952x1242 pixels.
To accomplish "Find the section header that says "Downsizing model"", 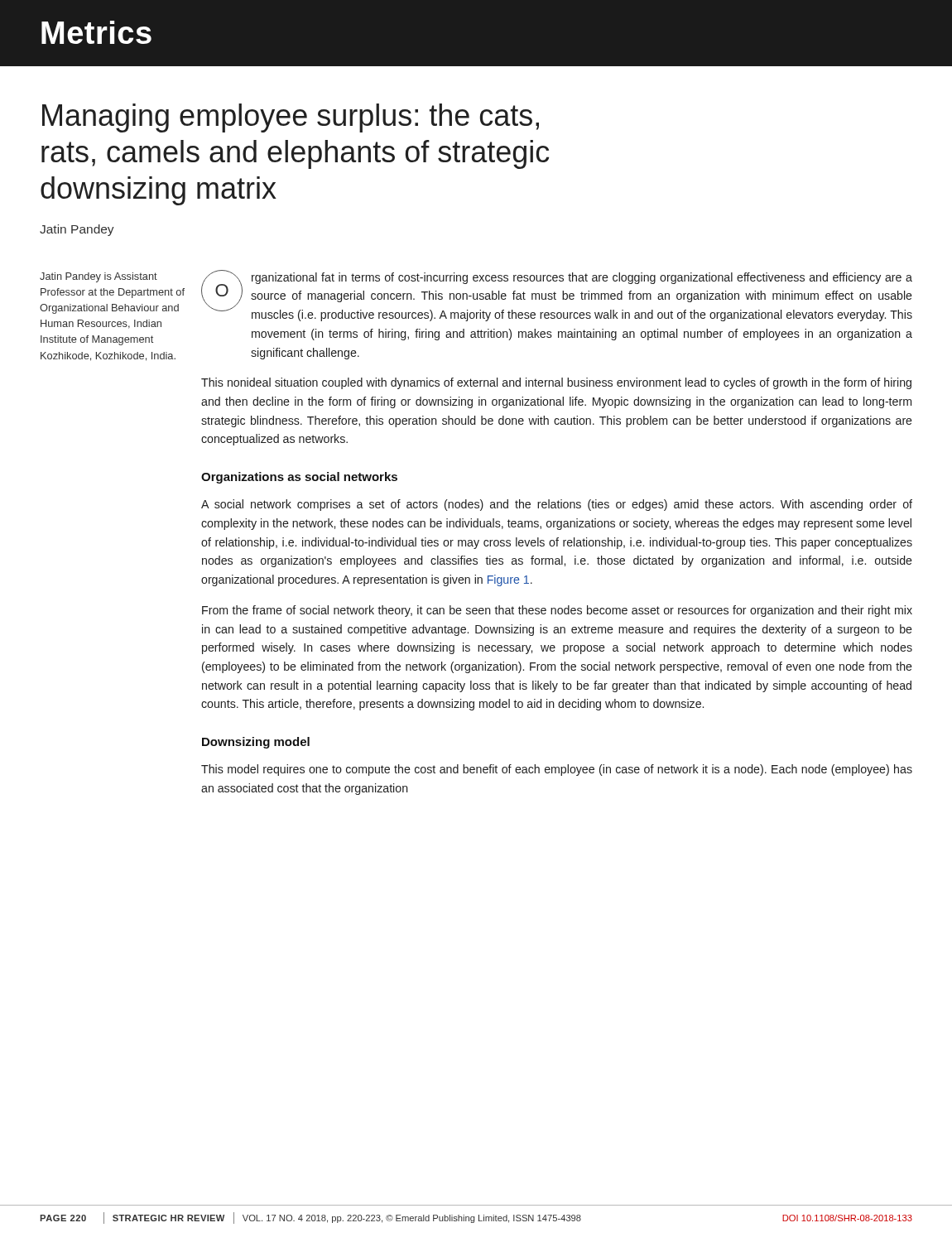I will coord(256,742).
